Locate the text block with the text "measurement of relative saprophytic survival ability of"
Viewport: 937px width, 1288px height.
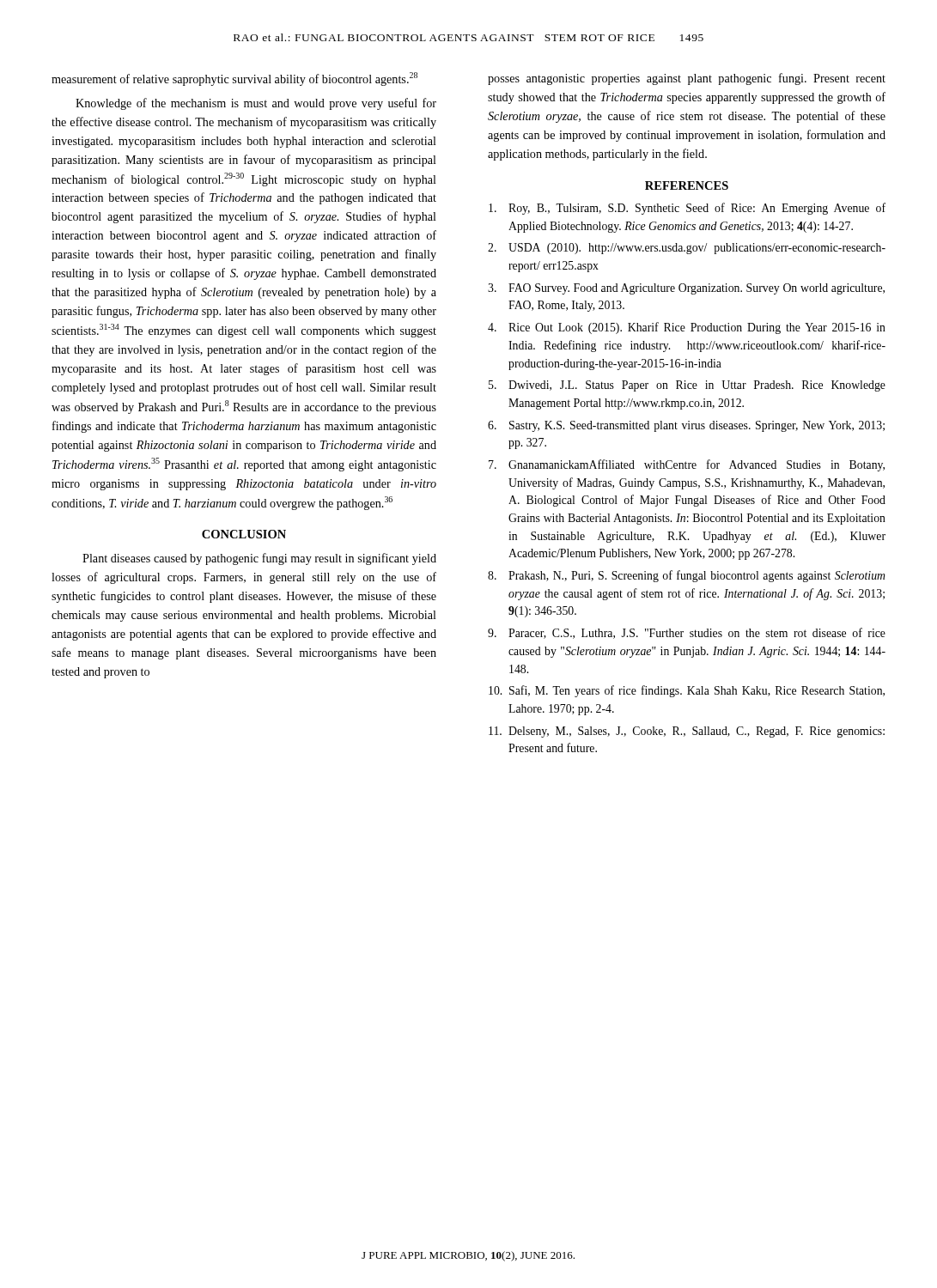click(244, 290)
